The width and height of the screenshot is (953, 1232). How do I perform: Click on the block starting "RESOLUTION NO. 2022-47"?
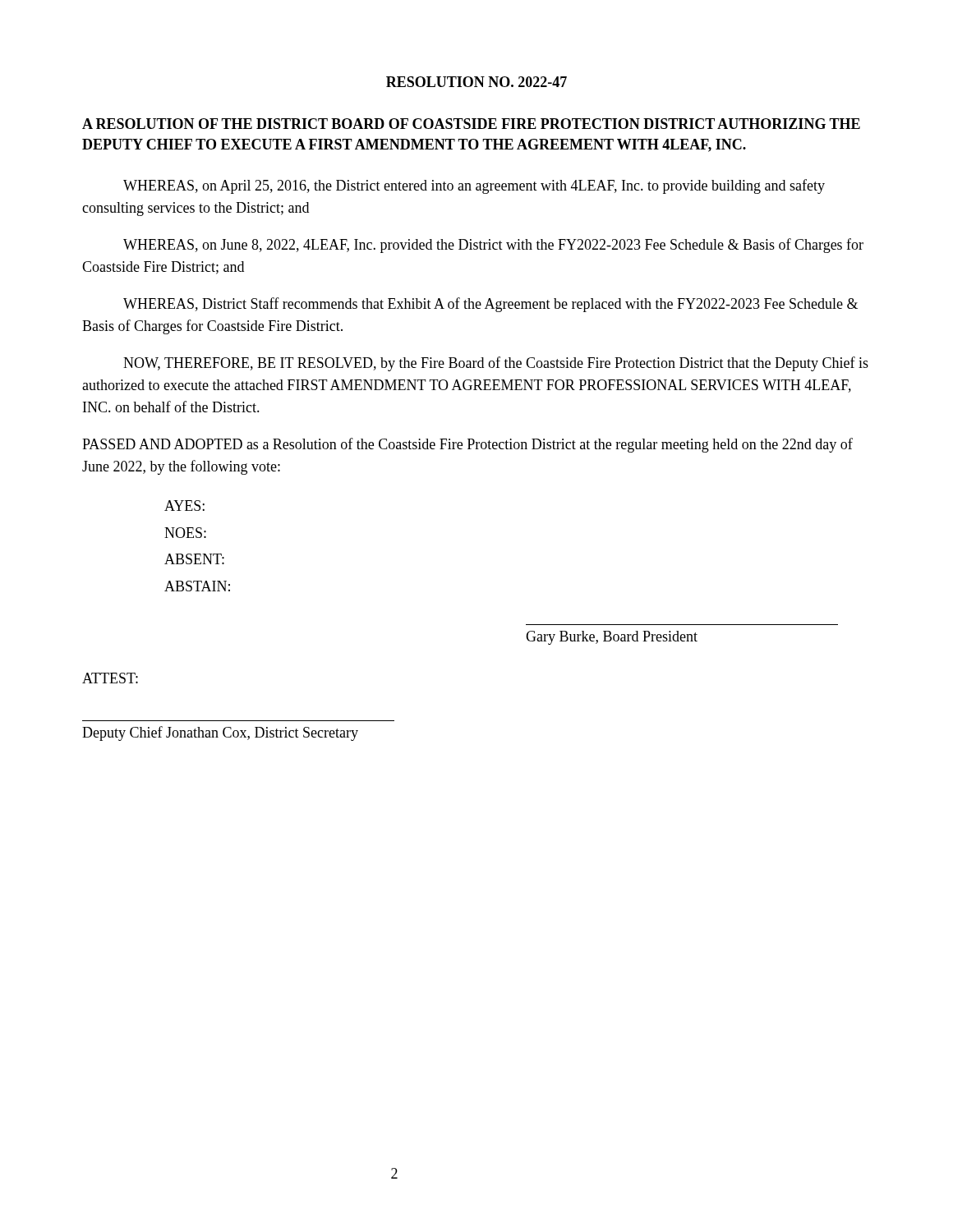click(476, 82)
